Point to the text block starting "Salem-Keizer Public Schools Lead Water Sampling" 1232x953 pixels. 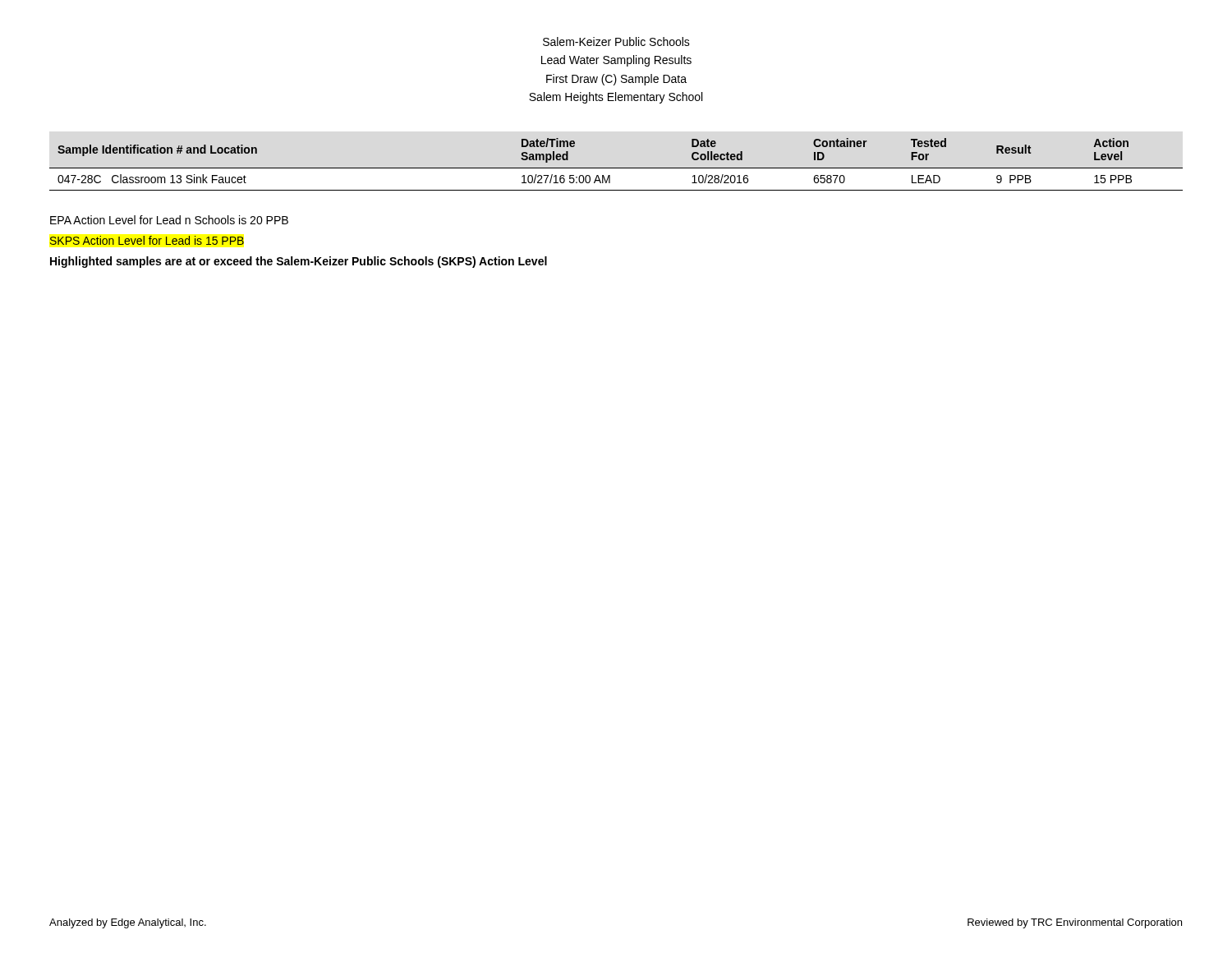click(616, 70)
